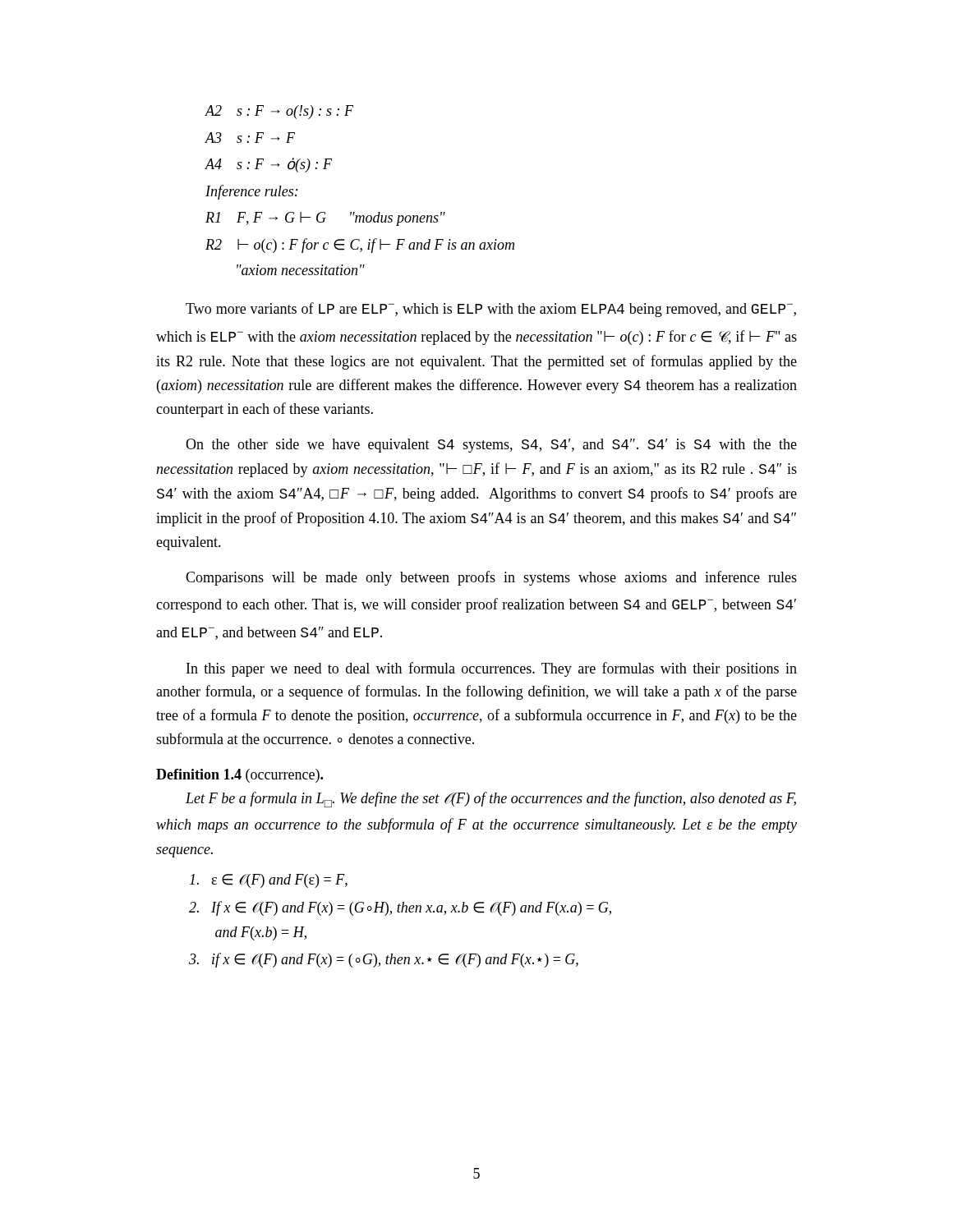Point to the formula beginning "A4 s : F → ȯ(s)"

[269, 164]
